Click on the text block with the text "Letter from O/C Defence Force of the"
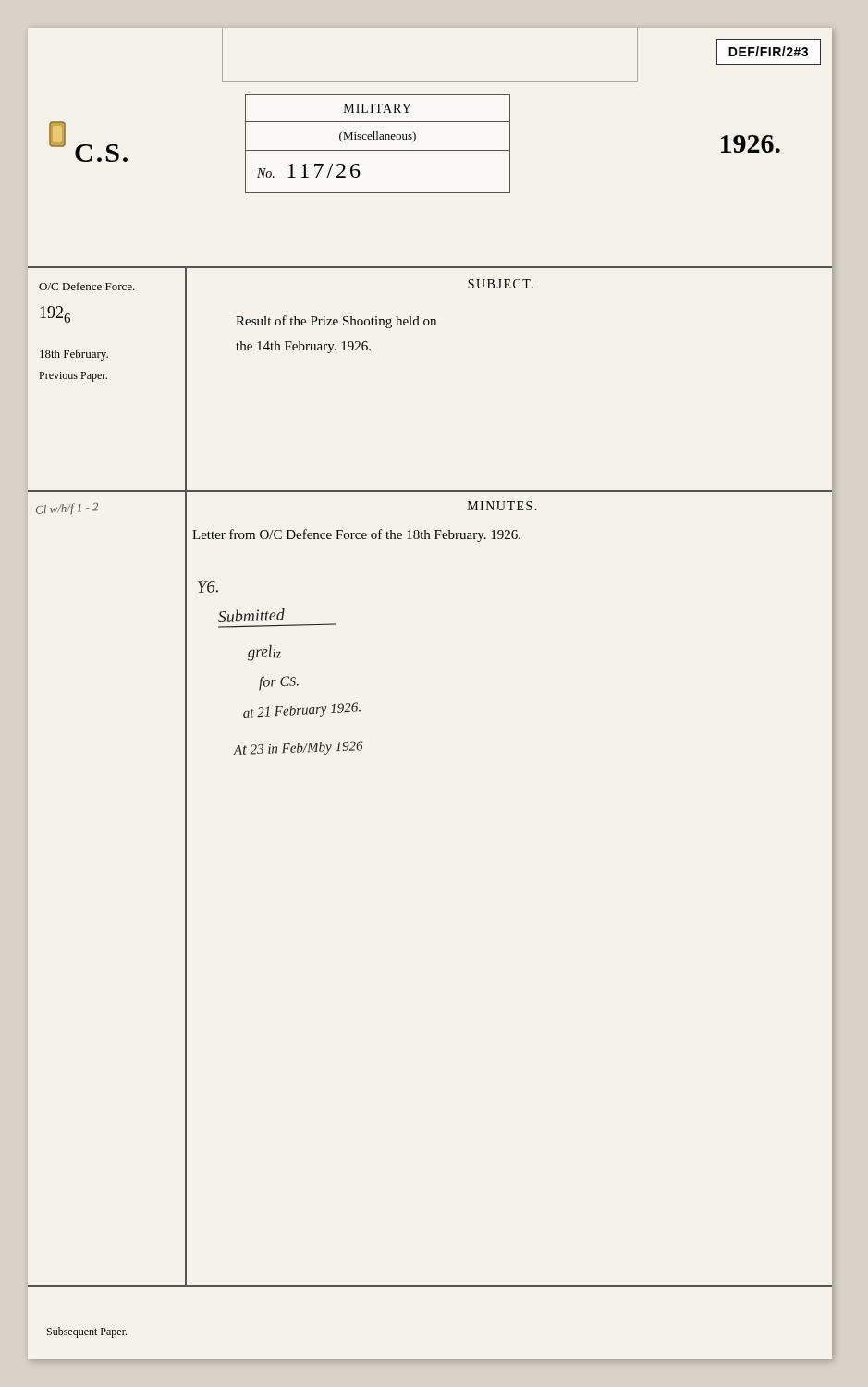 [357, 534]
